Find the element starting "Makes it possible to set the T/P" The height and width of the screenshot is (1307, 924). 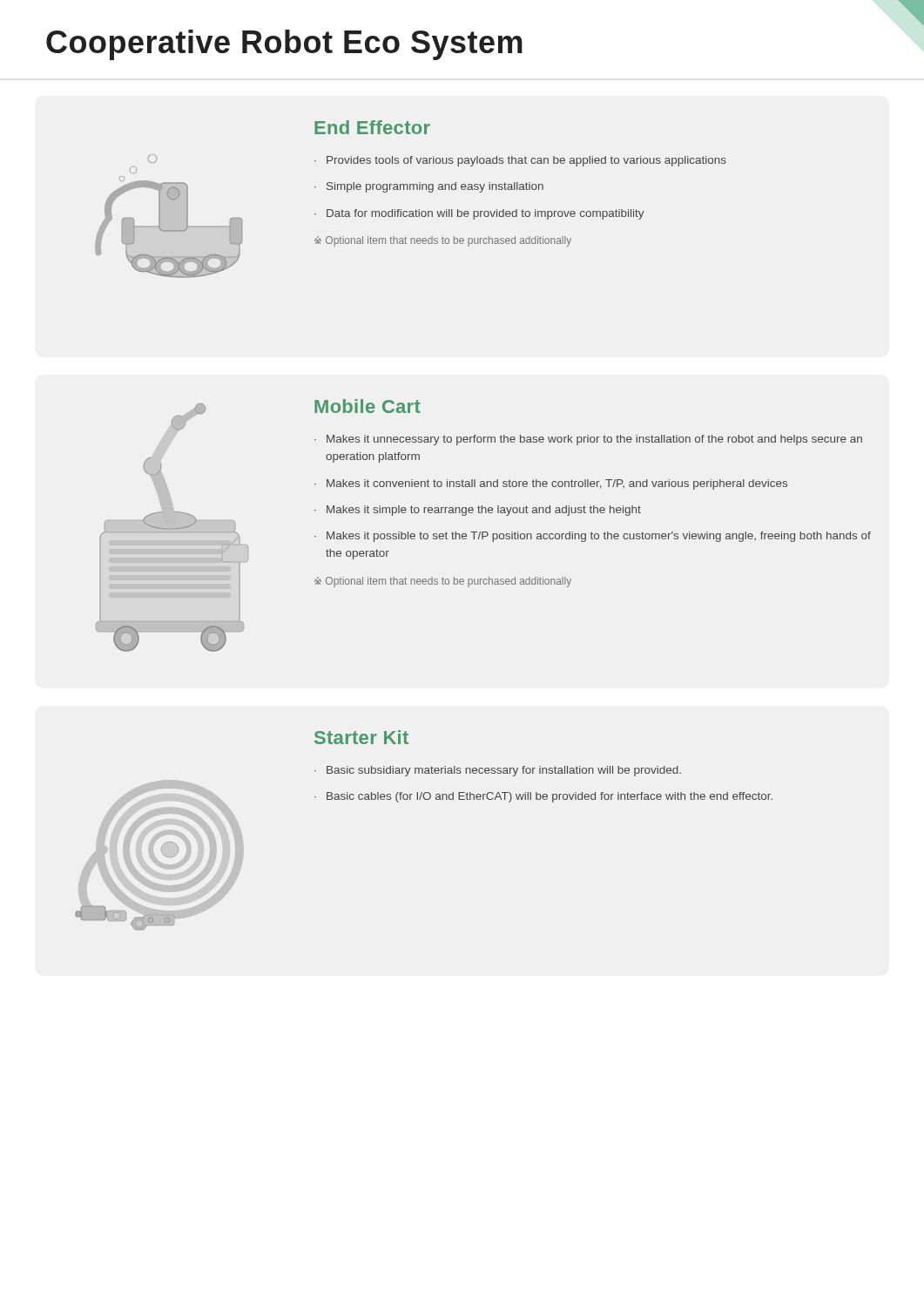click(598, 544)
